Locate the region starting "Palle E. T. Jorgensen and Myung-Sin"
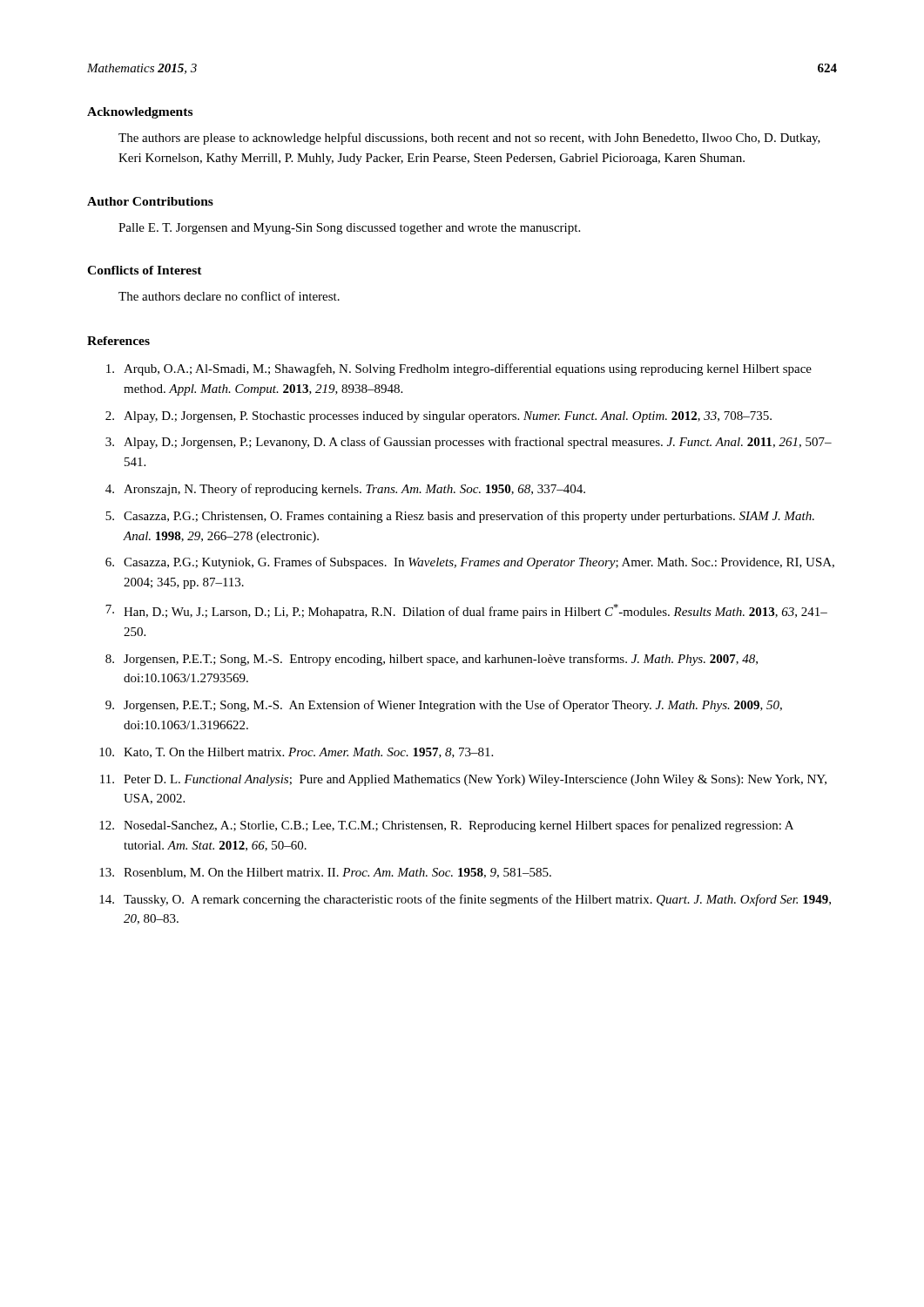 coord(350,227)
